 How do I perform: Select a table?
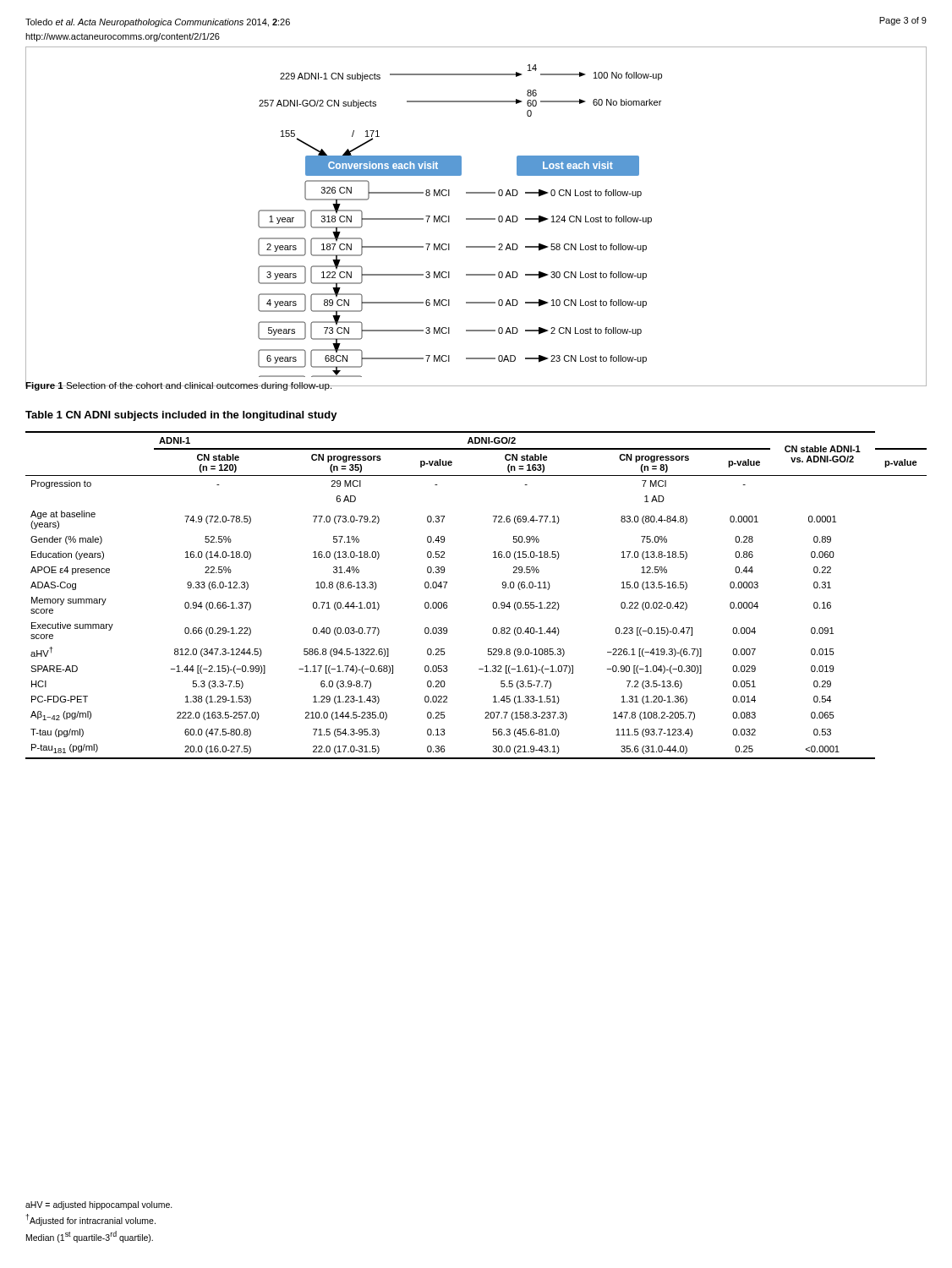[x=476, y=595]
